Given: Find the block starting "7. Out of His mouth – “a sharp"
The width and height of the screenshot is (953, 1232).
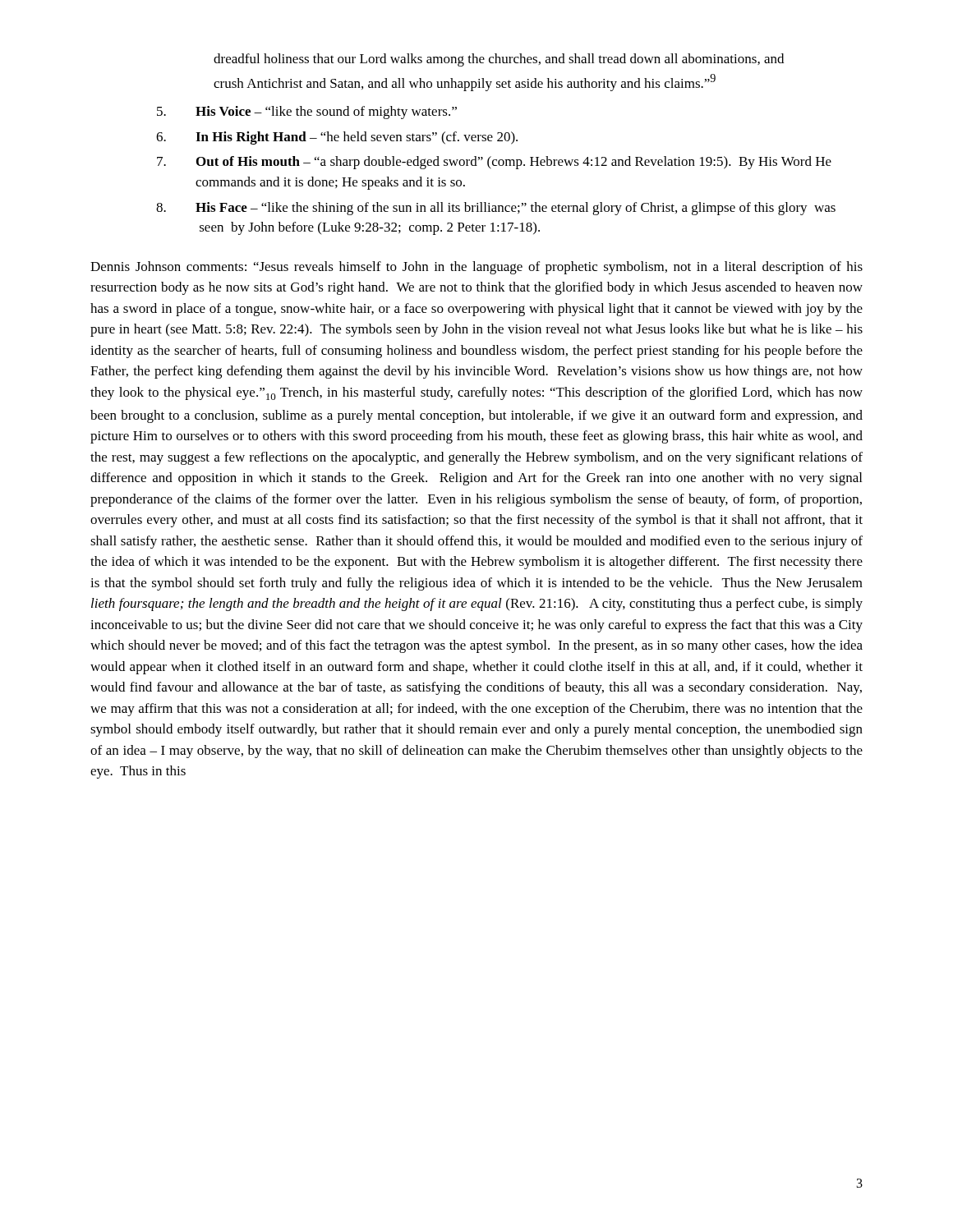Looking at the screenshot, I should [x=509, y=172].
